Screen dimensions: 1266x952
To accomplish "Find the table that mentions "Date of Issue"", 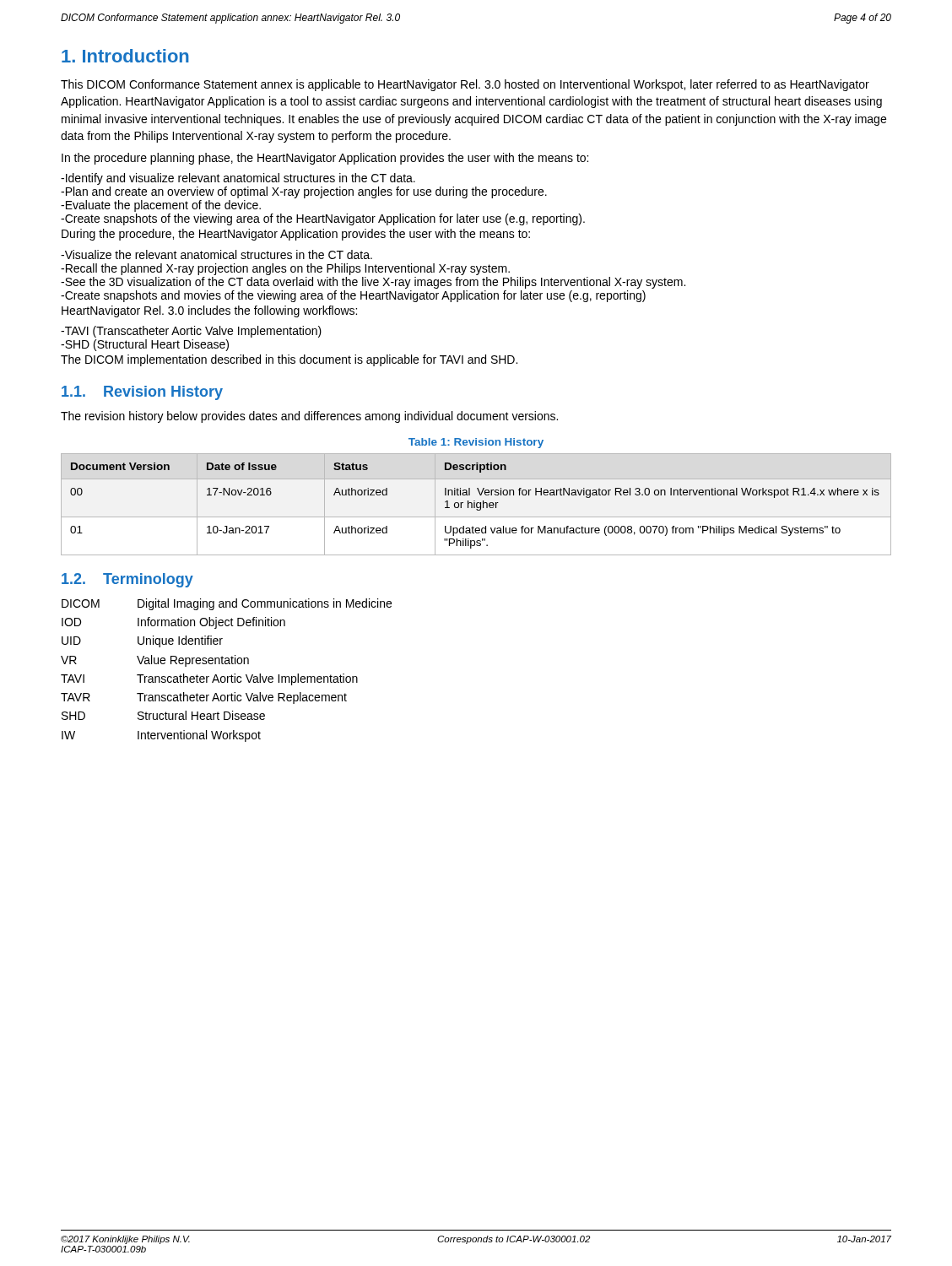I will pos(476,504).
